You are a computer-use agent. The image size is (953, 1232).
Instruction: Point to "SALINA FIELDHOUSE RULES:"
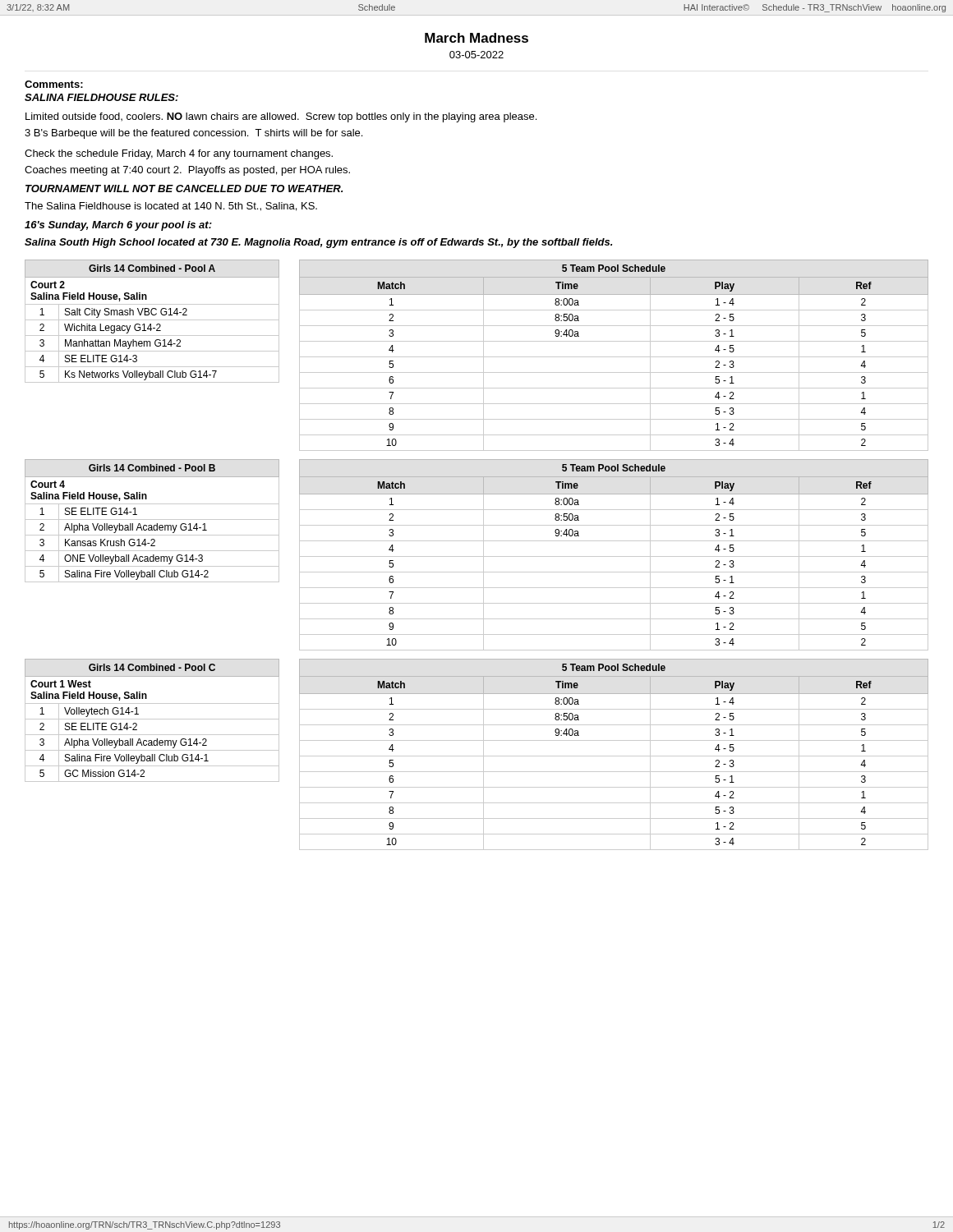point(102,97)
